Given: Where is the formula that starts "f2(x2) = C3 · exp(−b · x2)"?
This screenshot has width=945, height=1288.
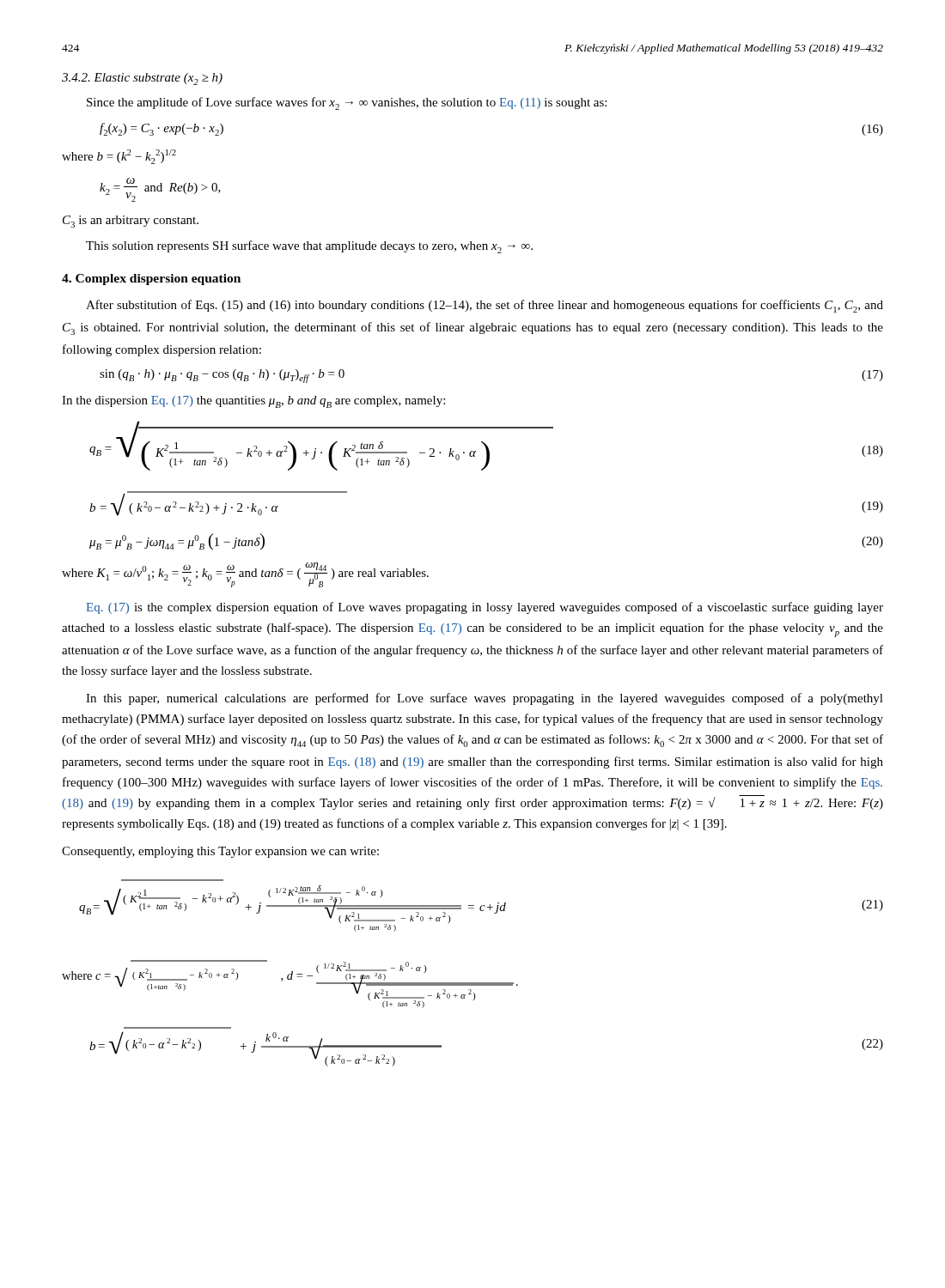Looking at the screenshot, I should [172, 129].
